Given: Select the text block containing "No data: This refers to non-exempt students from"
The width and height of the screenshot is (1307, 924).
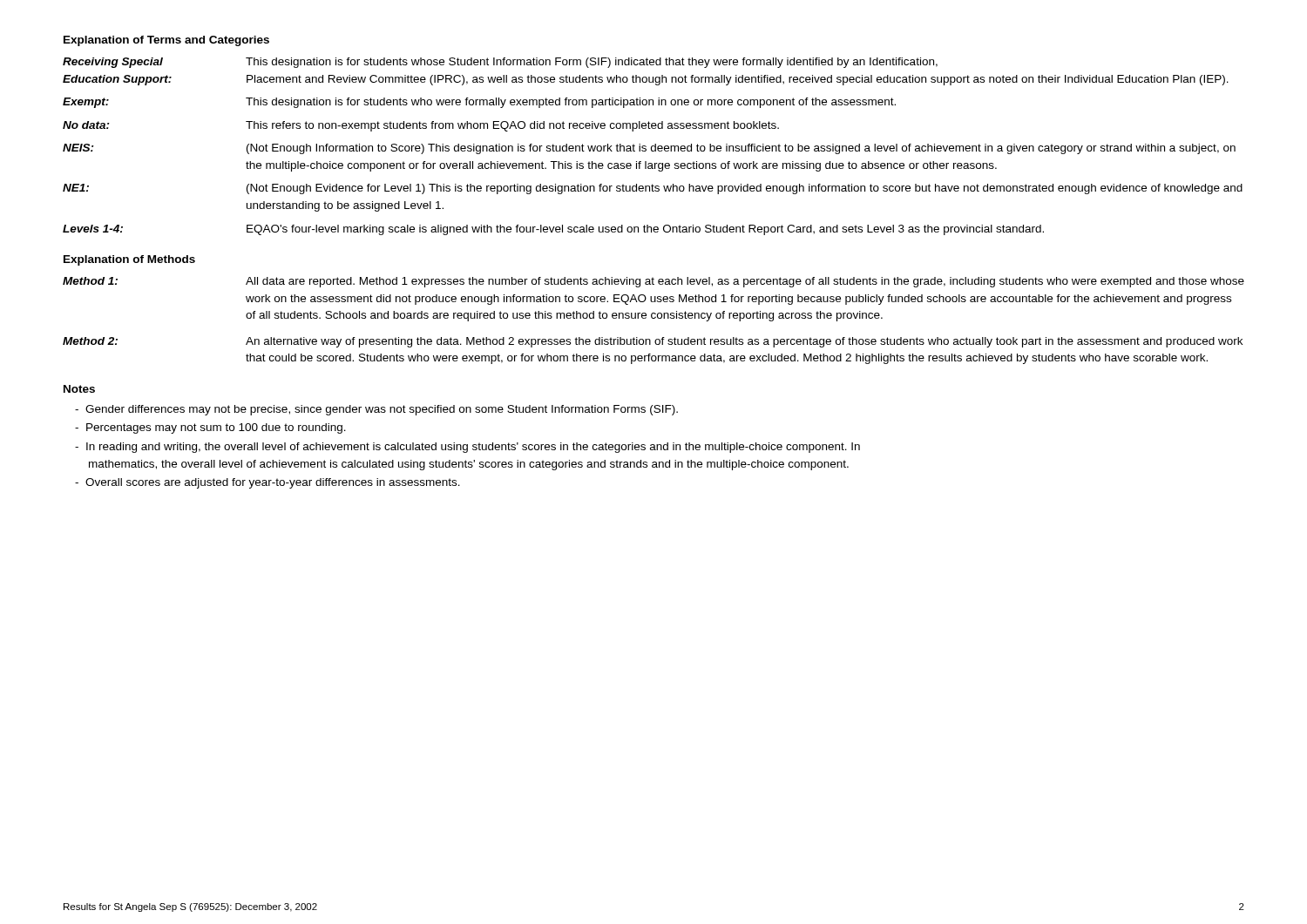Looking at the screenshot, I should [x=654, y=125].
